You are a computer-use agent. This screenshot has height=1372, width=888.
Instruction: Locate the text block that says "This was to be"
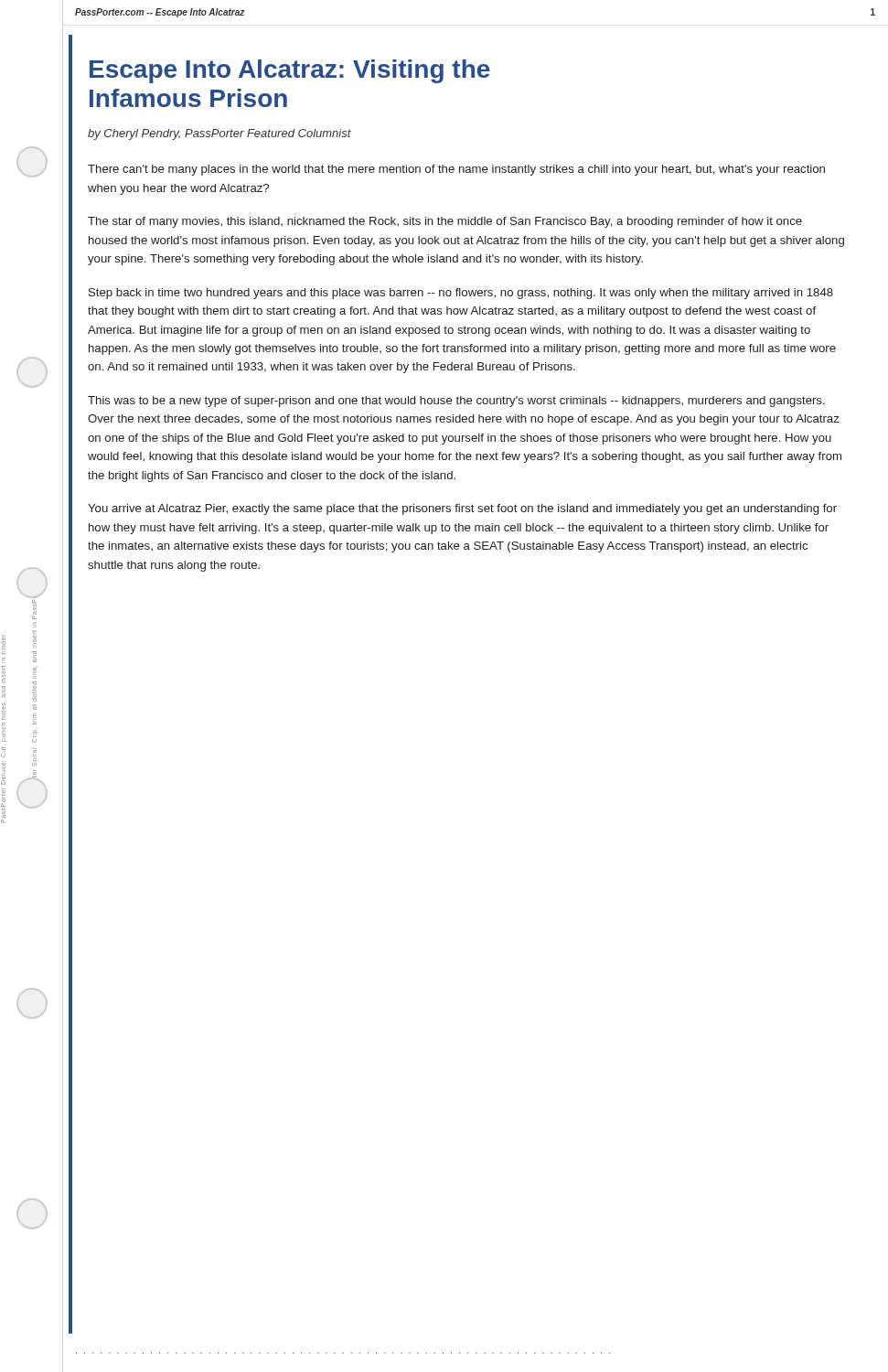(x=465, y=437)
